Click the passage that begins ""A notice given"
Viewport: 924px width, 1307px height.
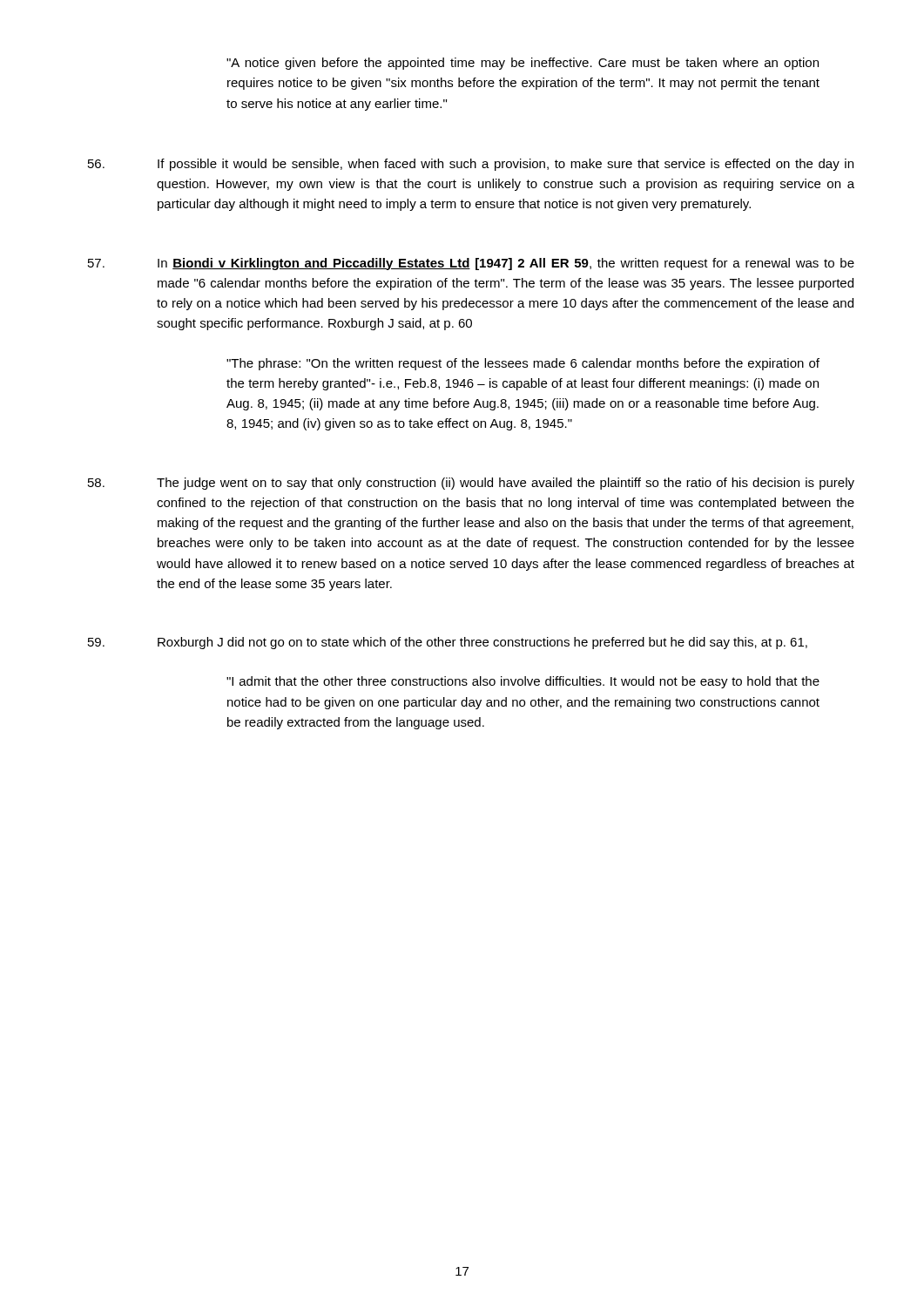pos(523,83)
